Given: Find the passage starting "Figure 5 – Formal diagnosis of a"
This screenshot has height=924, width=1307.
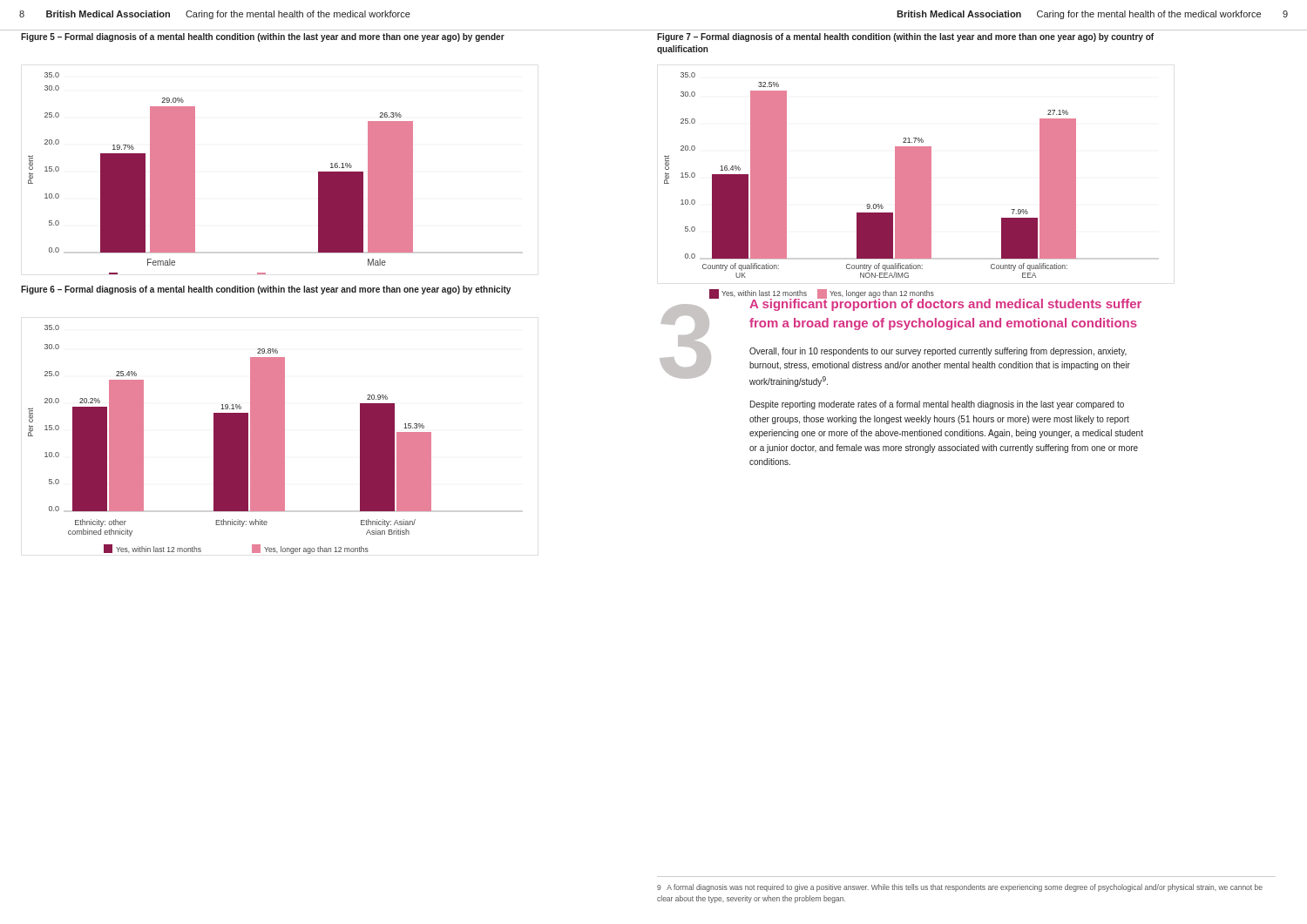Looking at the screenshot, I should (263, 37).
